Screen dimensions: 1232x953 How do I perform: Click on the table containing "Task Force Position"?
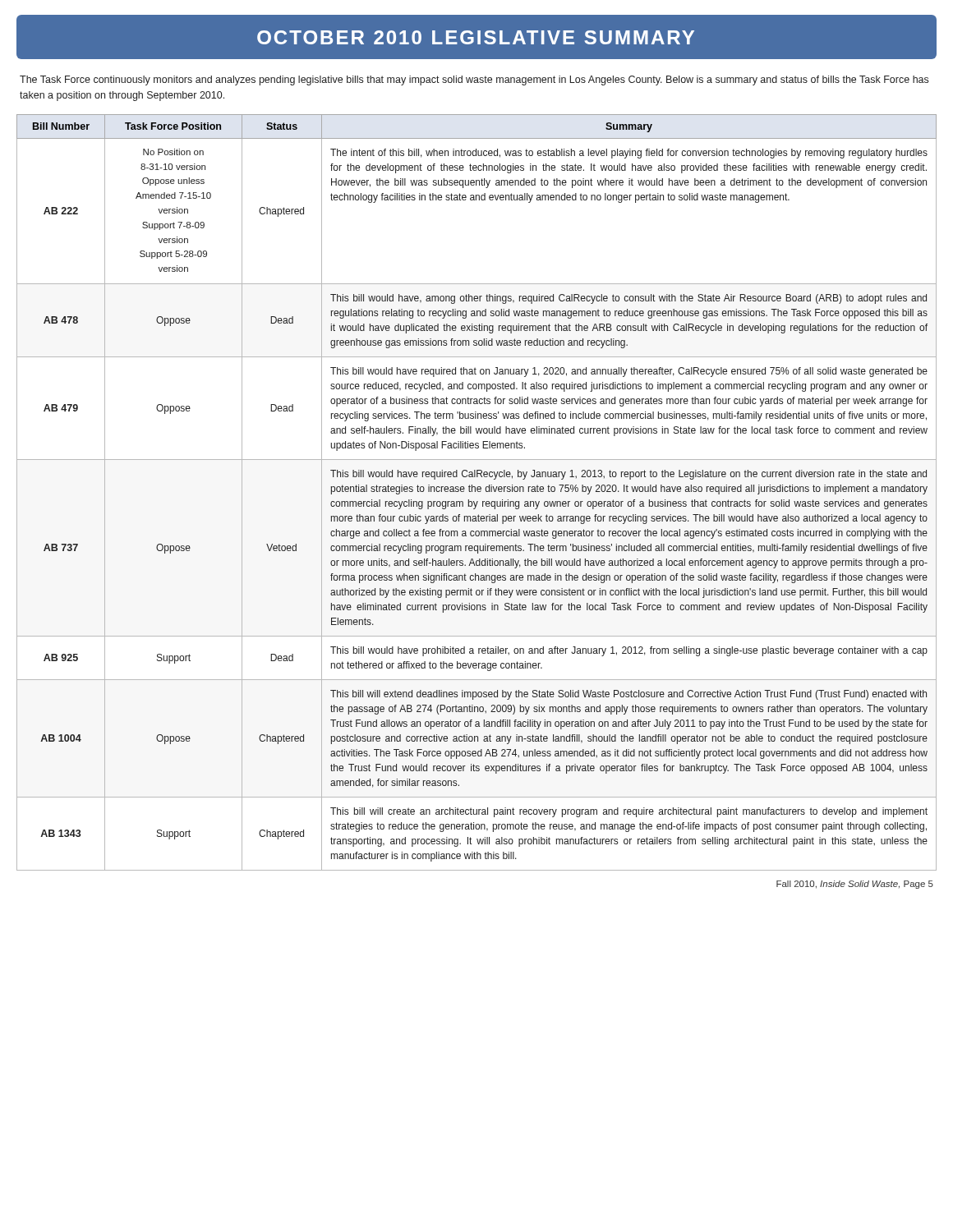pyautogui.click(x=476, y=492)
